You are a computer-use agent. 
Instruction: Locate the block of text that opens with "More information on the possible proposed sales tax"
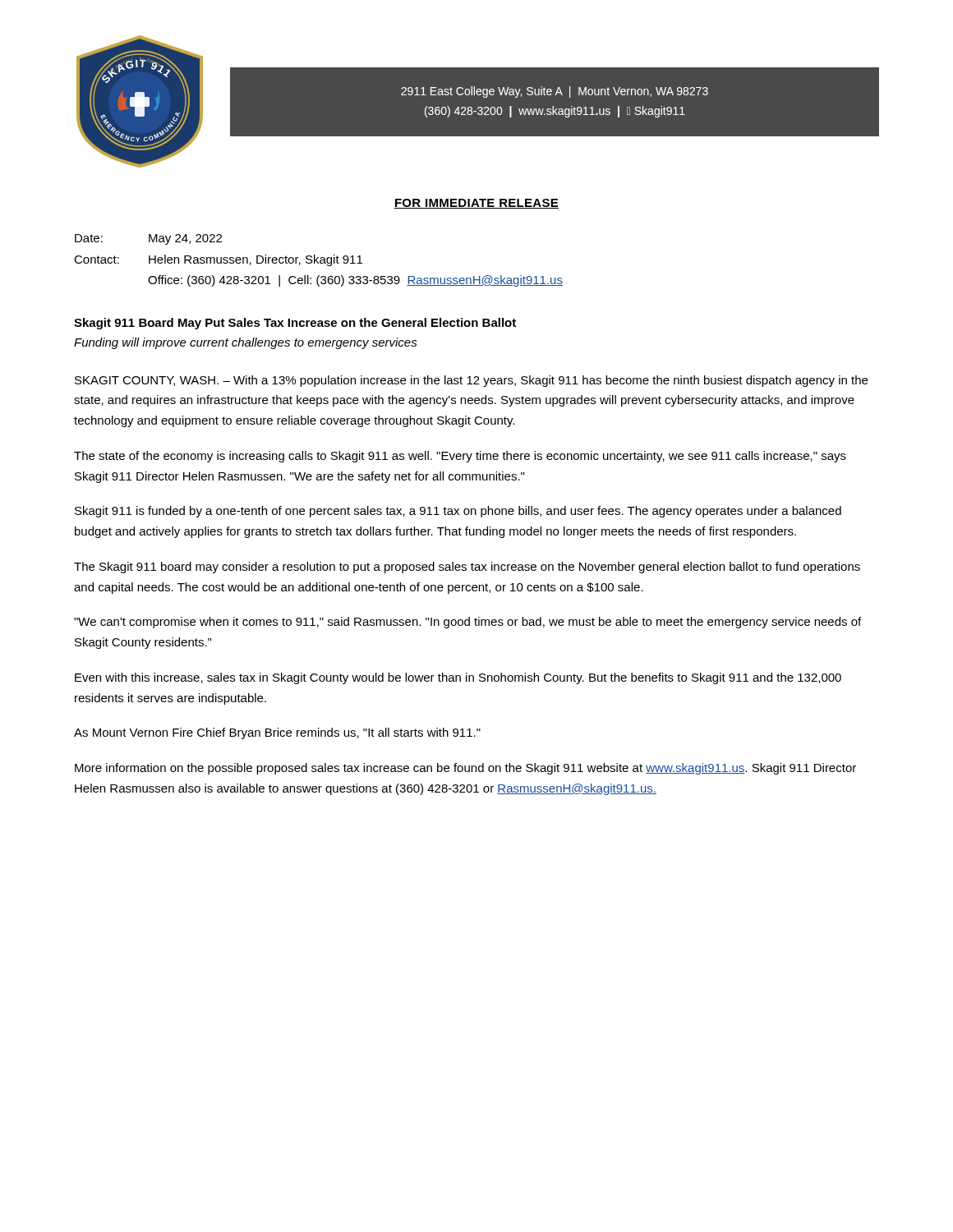click(x=465, y=778)
